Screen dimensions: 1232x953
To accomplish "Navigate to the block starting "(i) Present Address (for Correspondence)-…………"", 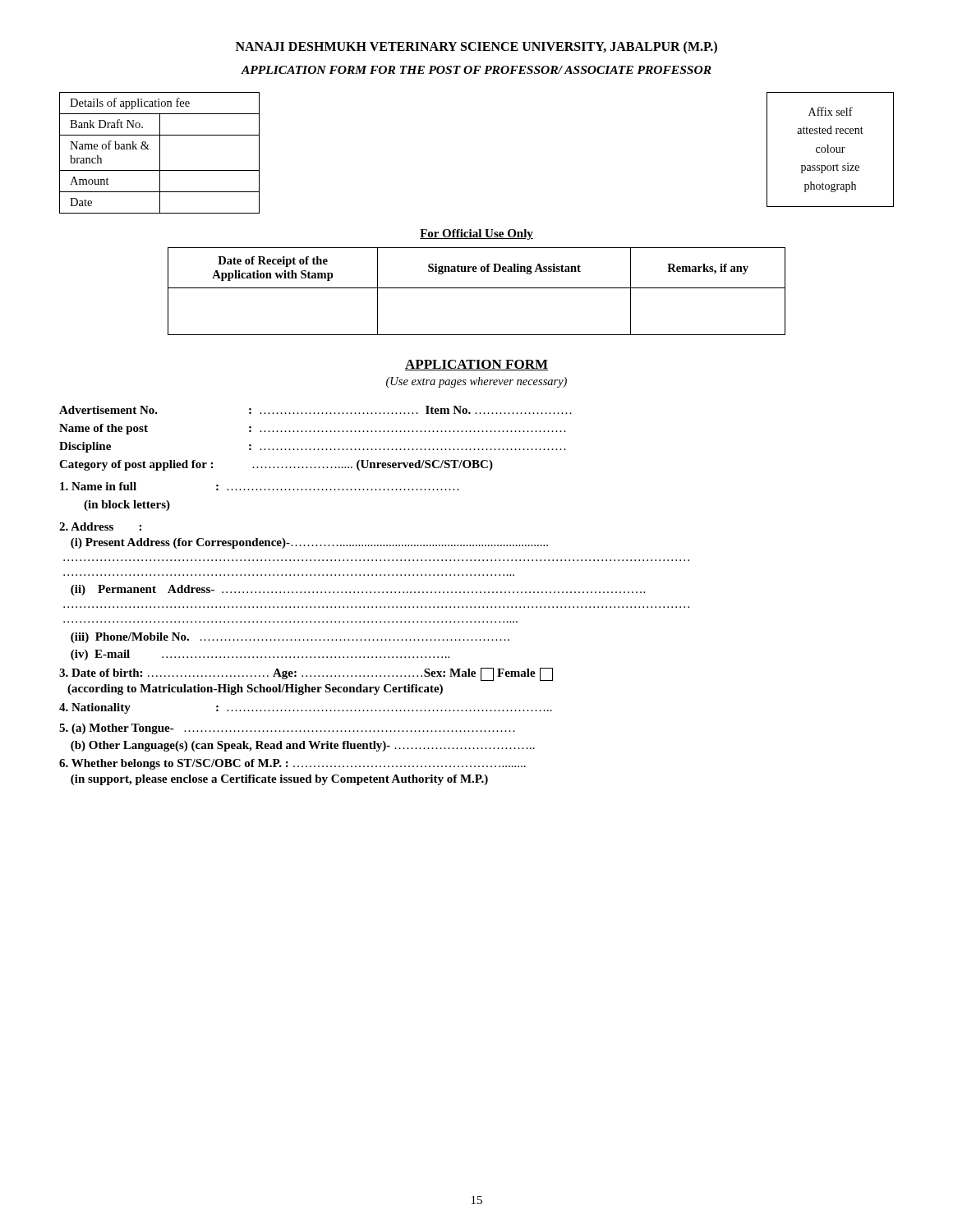I will (308, 542).
